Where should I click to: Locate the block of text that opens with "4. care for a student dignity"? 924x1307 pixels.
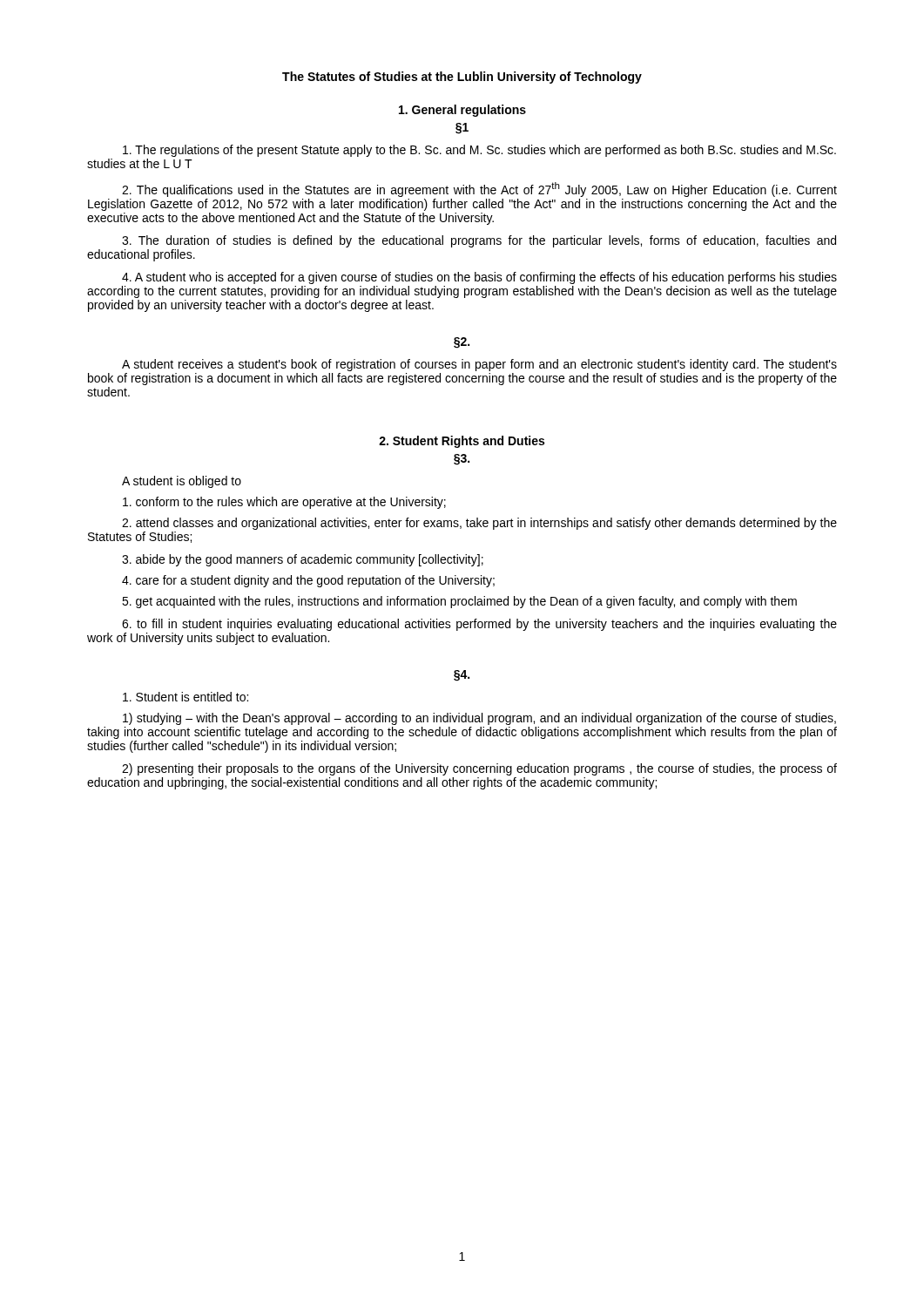tap(309, 580)
